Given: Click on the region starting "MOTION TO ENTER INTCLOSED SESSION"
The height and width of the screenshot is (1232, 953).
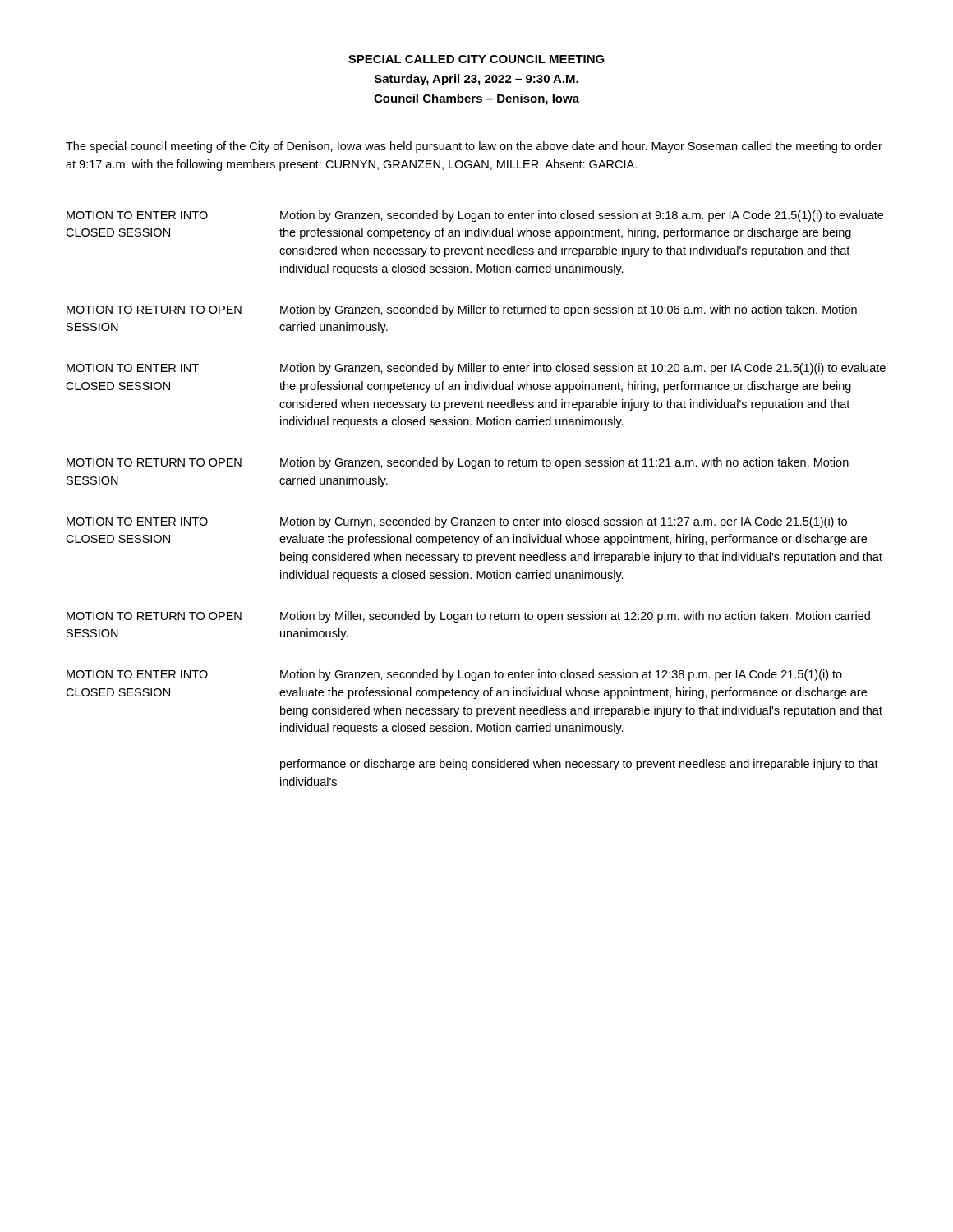Looking at the screenshot, I should (x=476, y=399).
